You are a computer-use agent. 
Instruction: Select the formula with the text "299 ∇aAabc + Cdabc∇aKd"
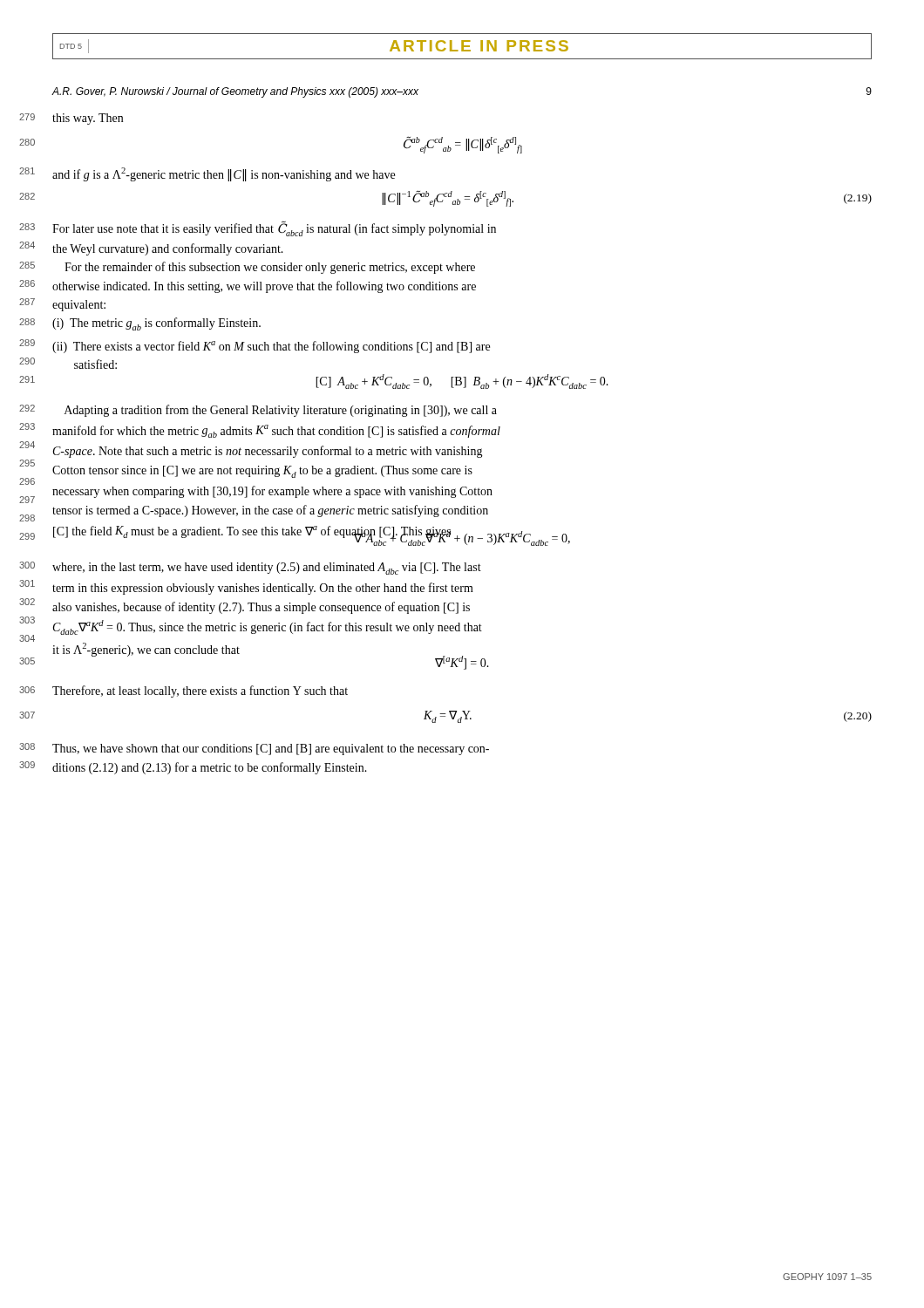[311, 538]
